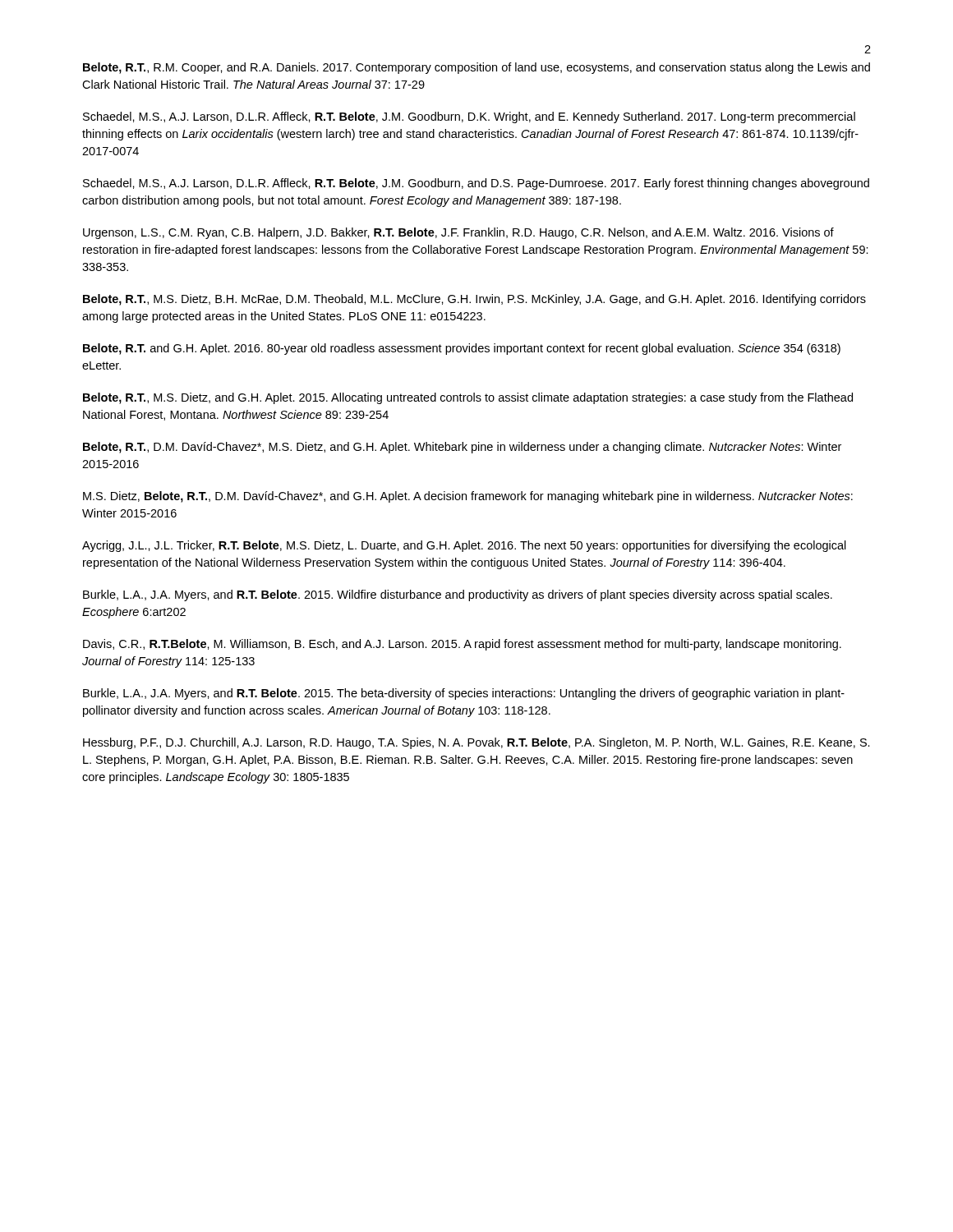The image size is (953, 1232).
Task: Find the list item that says "Urgenson, L.S., C.M. Ryan,"
Action: [475, 250]
